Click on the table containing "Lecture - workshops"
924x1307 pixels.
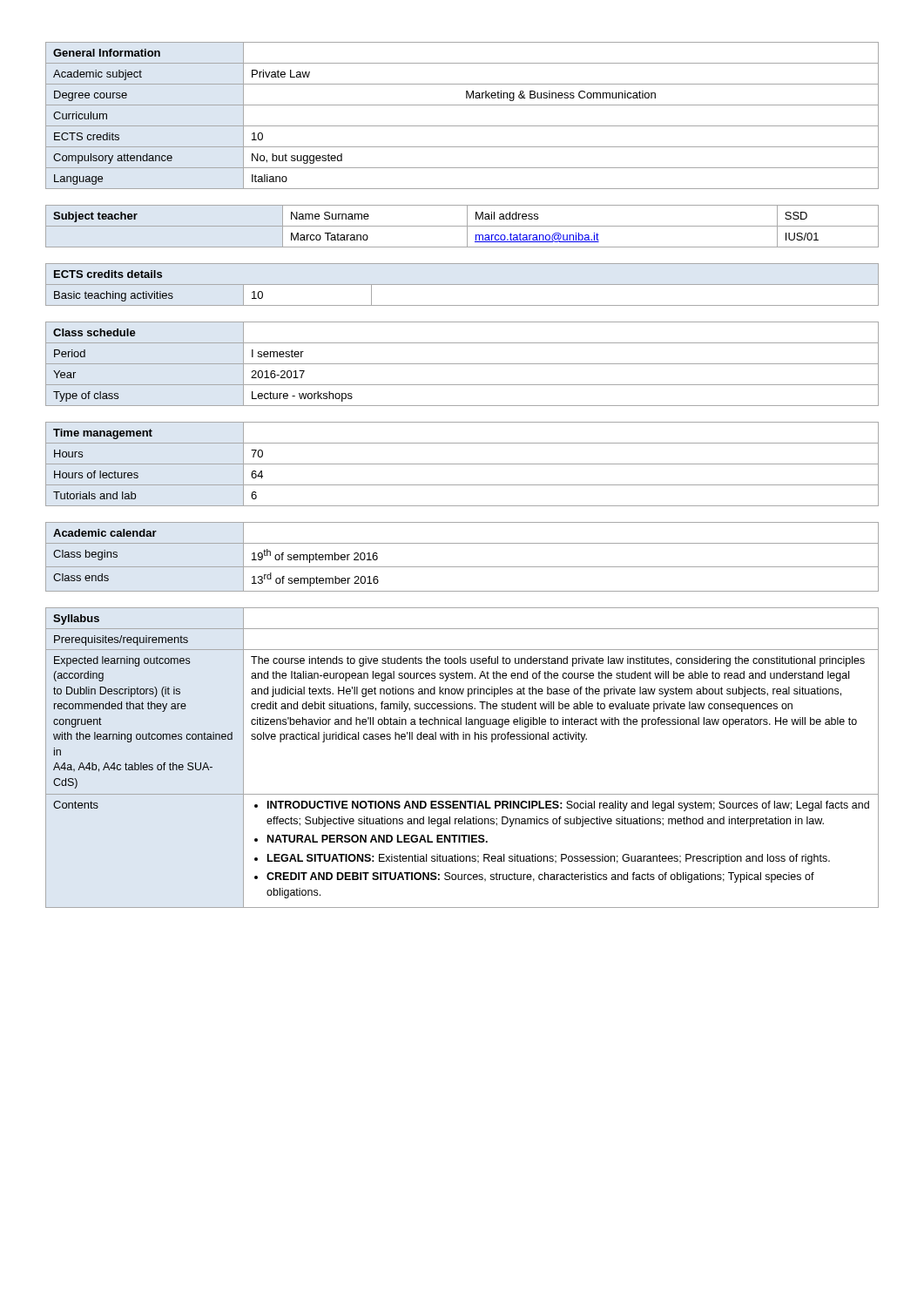[462, 364]
